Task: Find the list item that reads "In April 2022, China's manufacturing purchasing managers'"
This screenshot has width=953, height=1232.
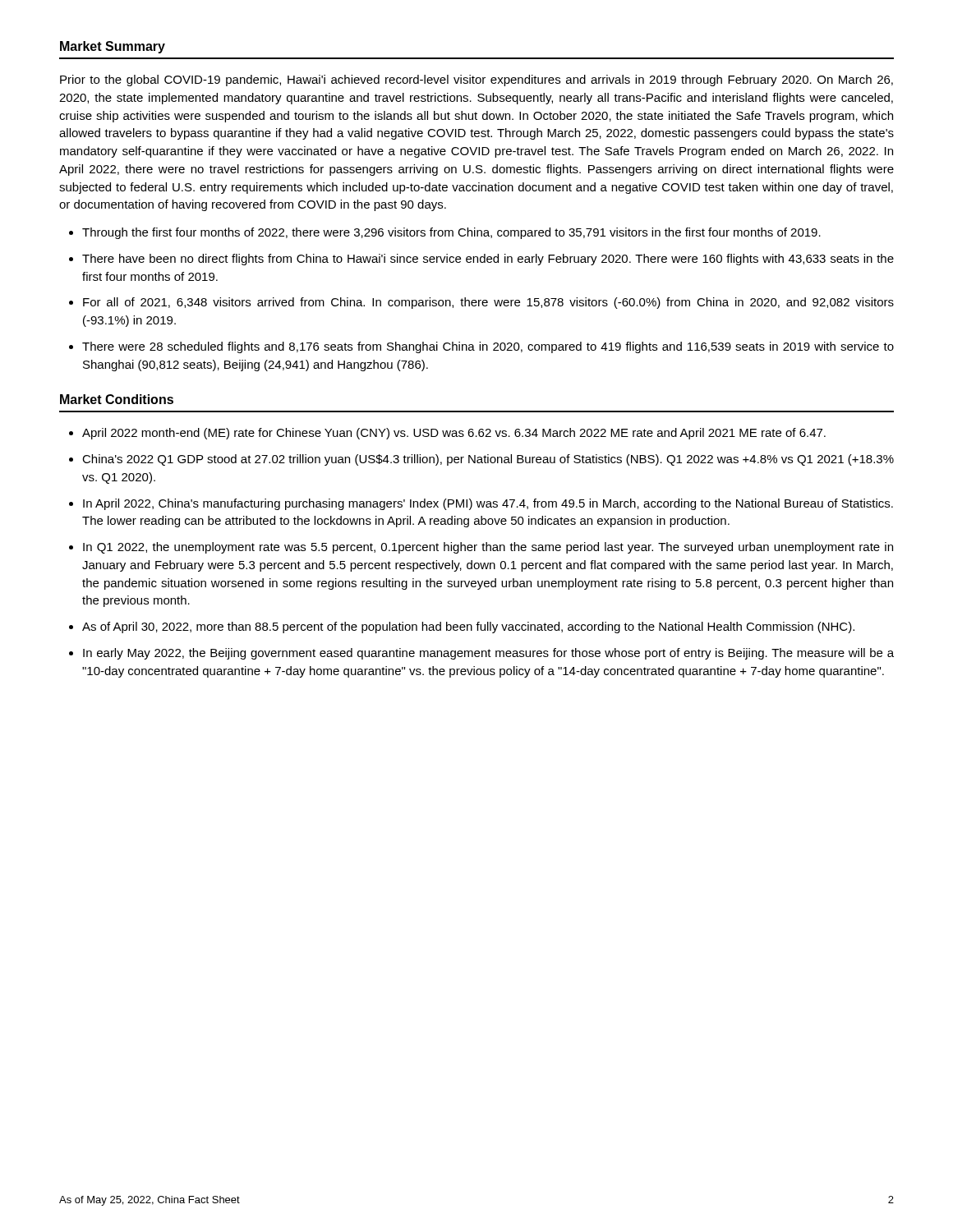Action: [x=488, y=512]
